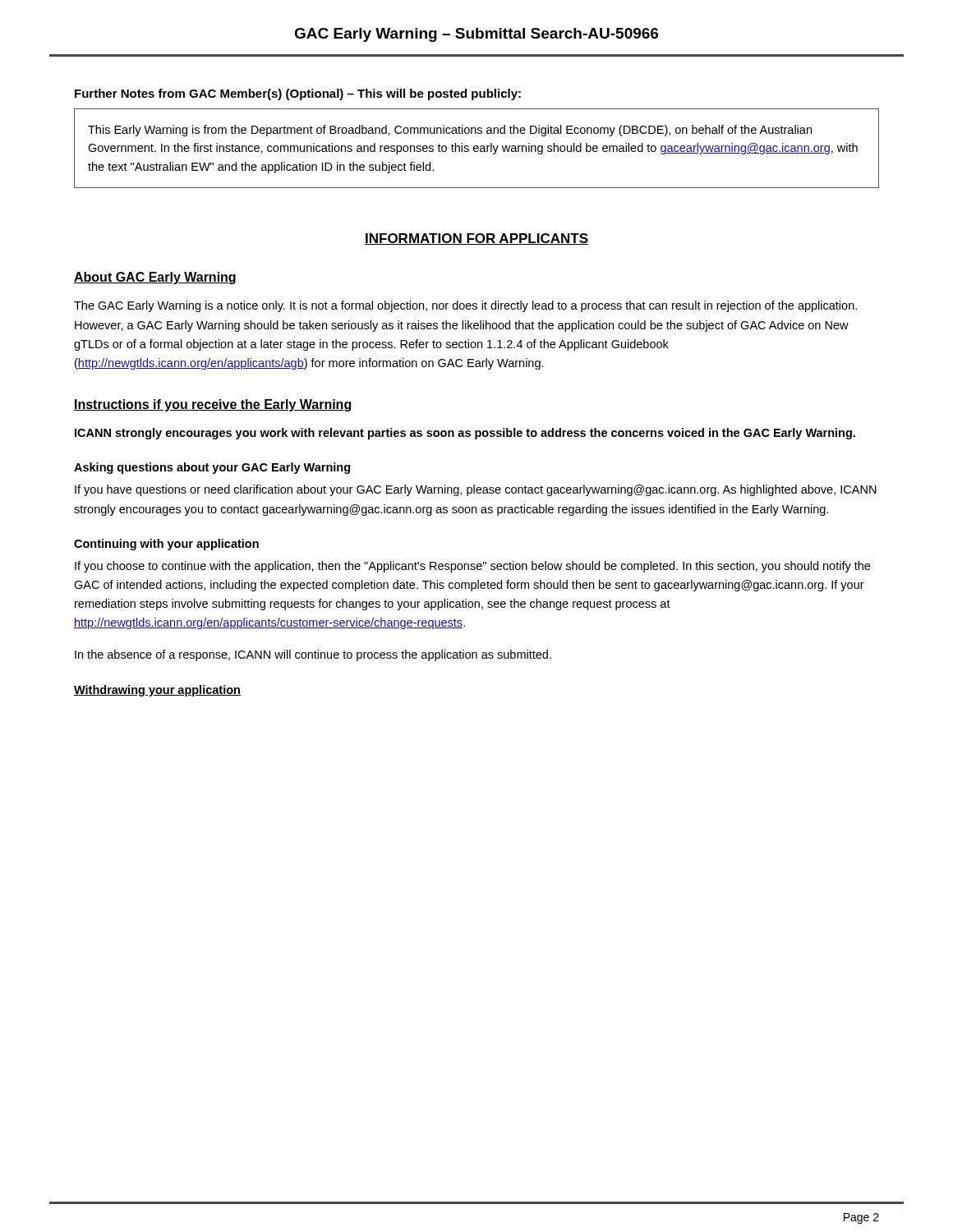Screen dimensions: 1232x953
Task: Find the element starting "Withdrawing your application"
Action: click(157, 690)
